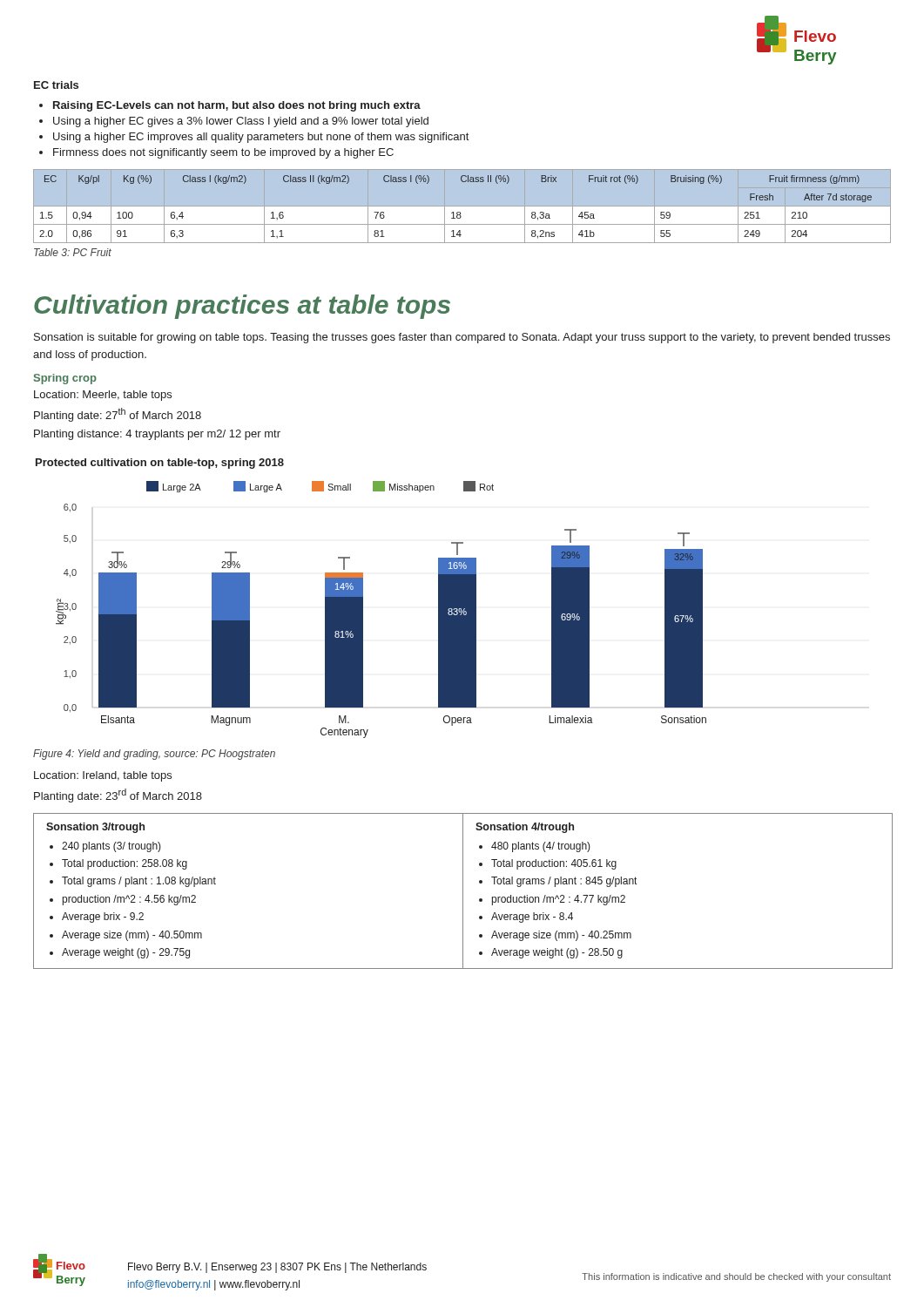Select the text block starting "Table 3: PC Fruit"

72,253
